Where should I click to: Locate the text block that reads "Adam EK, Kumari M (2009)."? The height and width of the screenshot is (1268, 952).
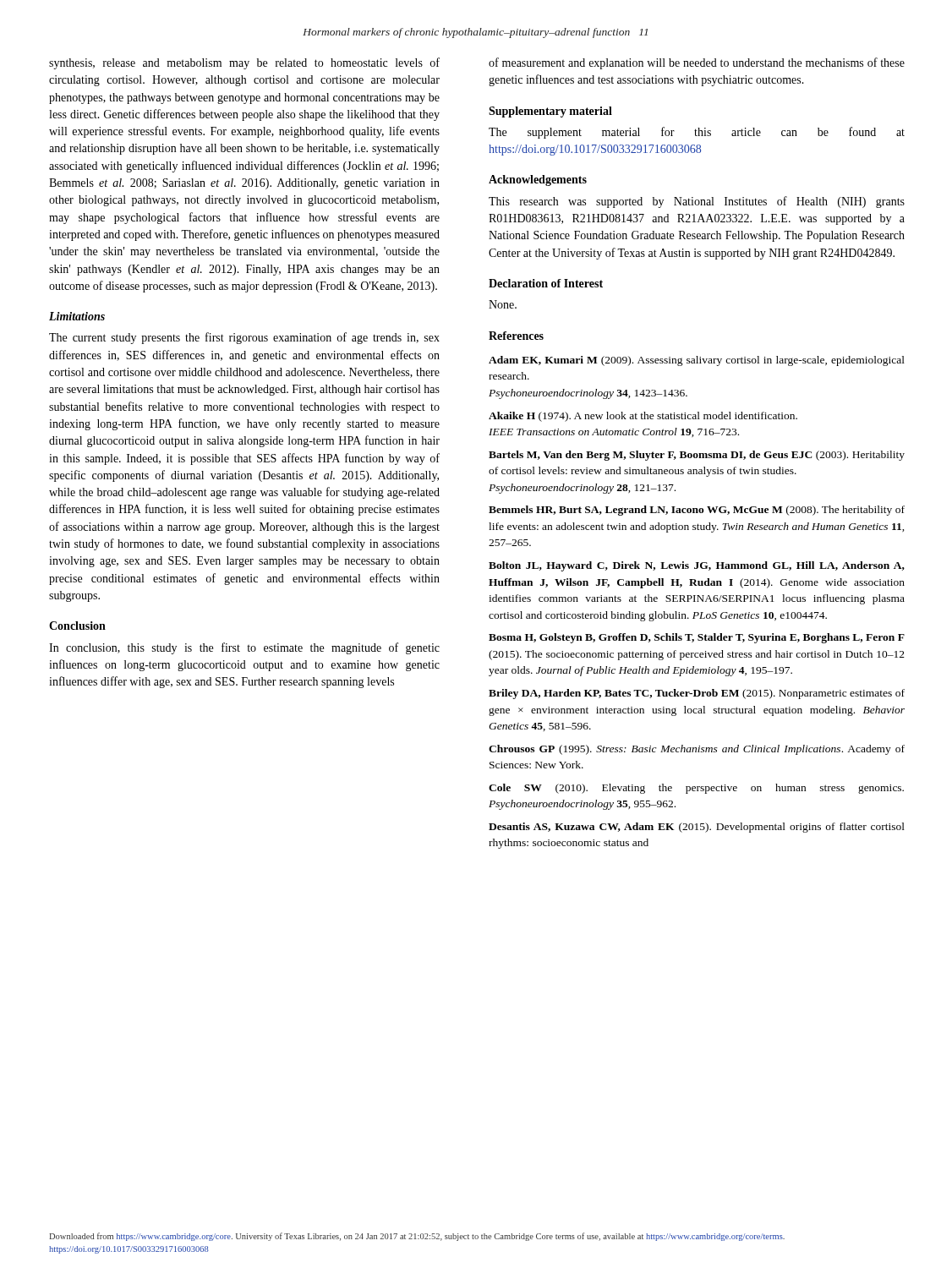coord(697,361)
